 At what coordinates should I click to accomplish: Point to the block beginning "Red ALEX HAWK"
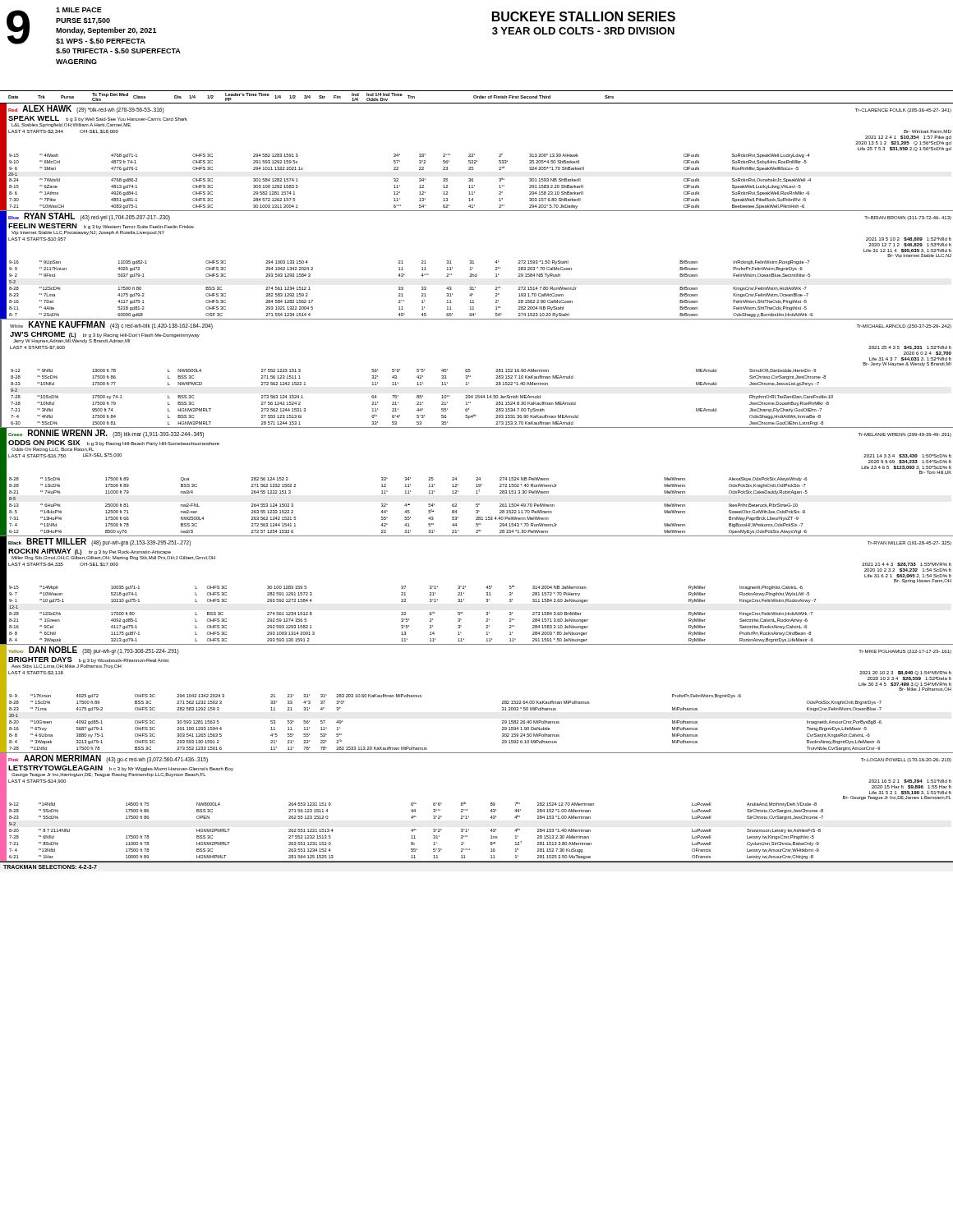coord(476,157)
